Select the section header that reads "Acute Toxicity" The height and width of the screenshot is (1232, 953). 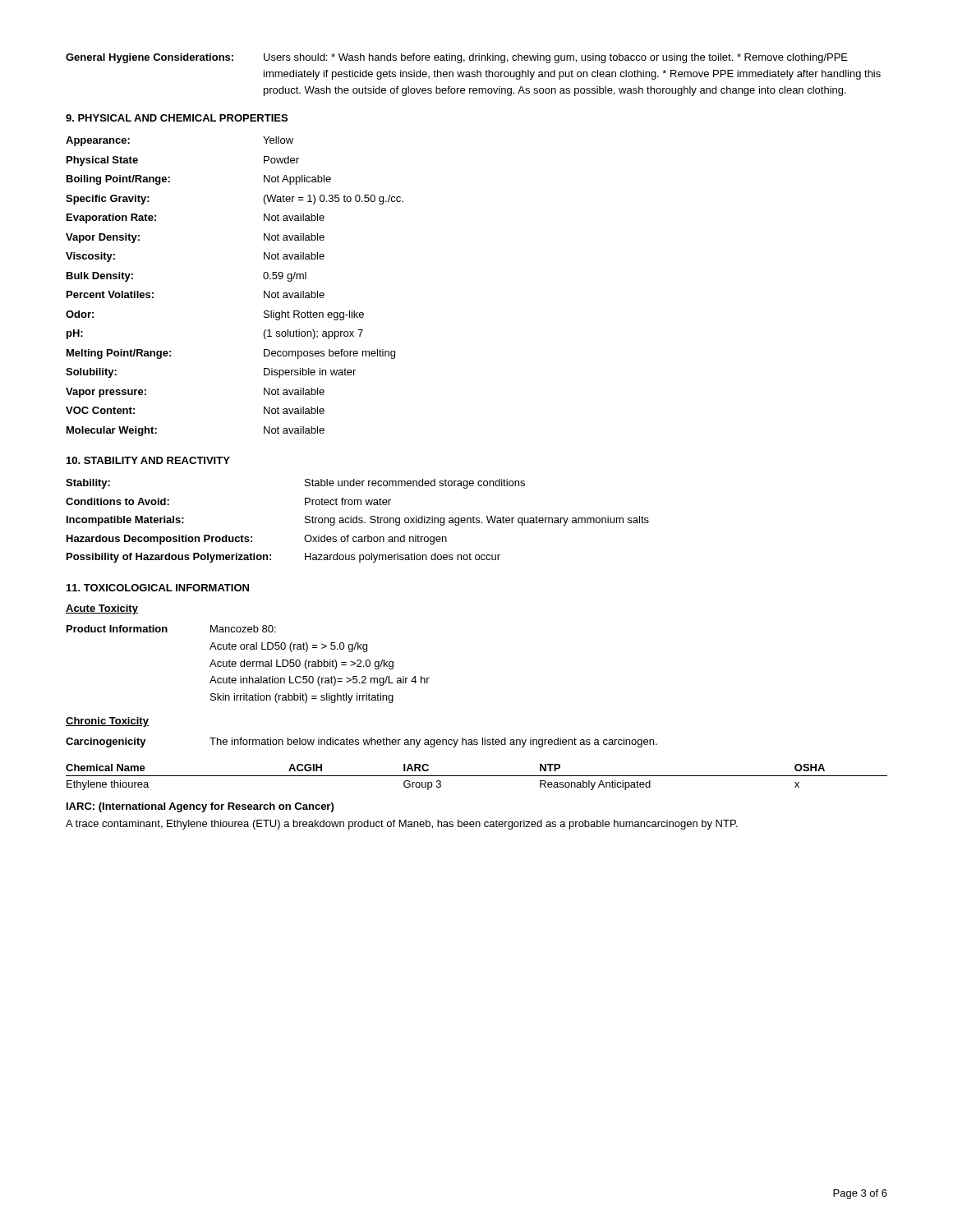pos(102,608)
